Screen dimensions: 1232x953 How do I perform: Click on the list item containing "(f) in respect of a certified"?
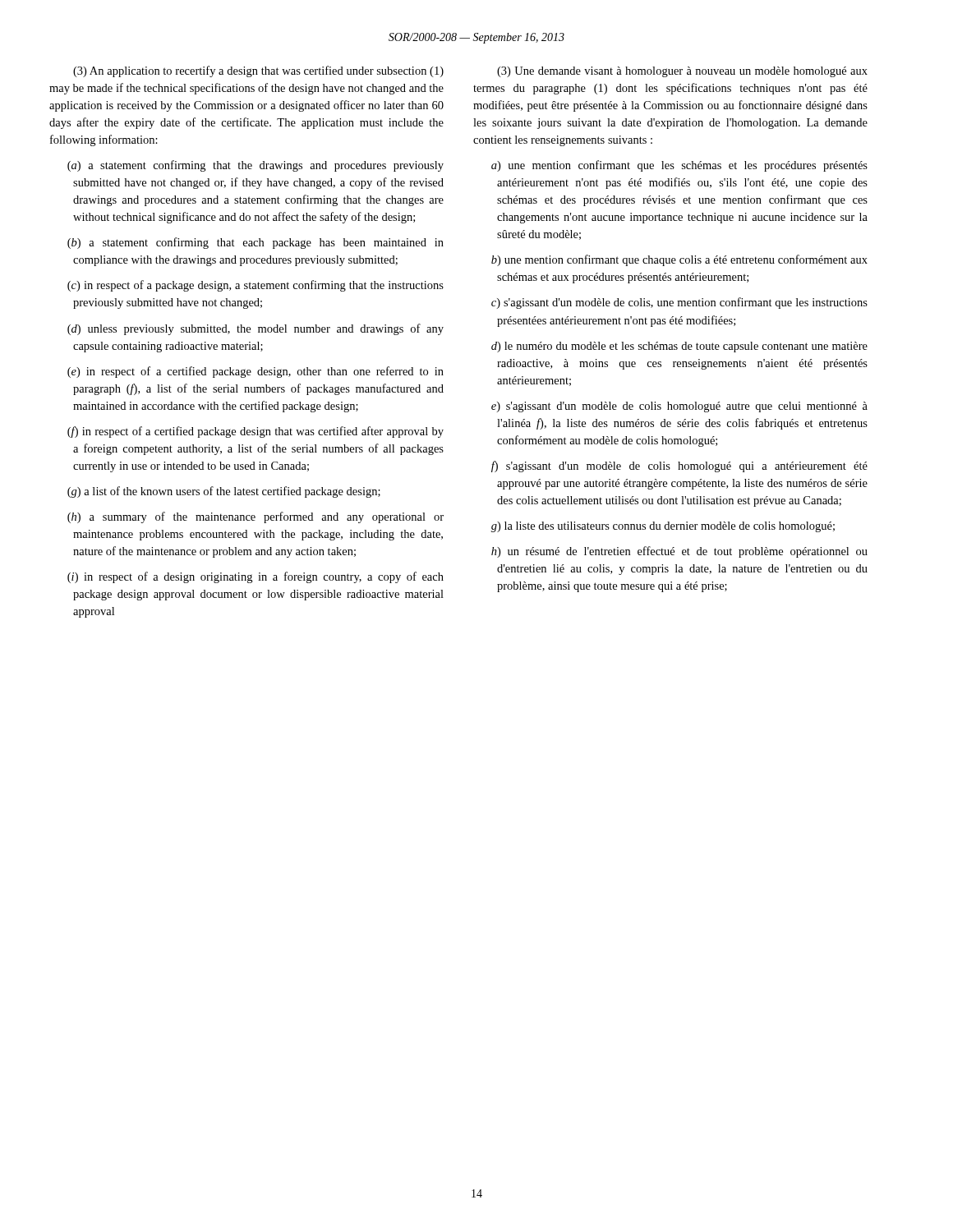(246, 449)
